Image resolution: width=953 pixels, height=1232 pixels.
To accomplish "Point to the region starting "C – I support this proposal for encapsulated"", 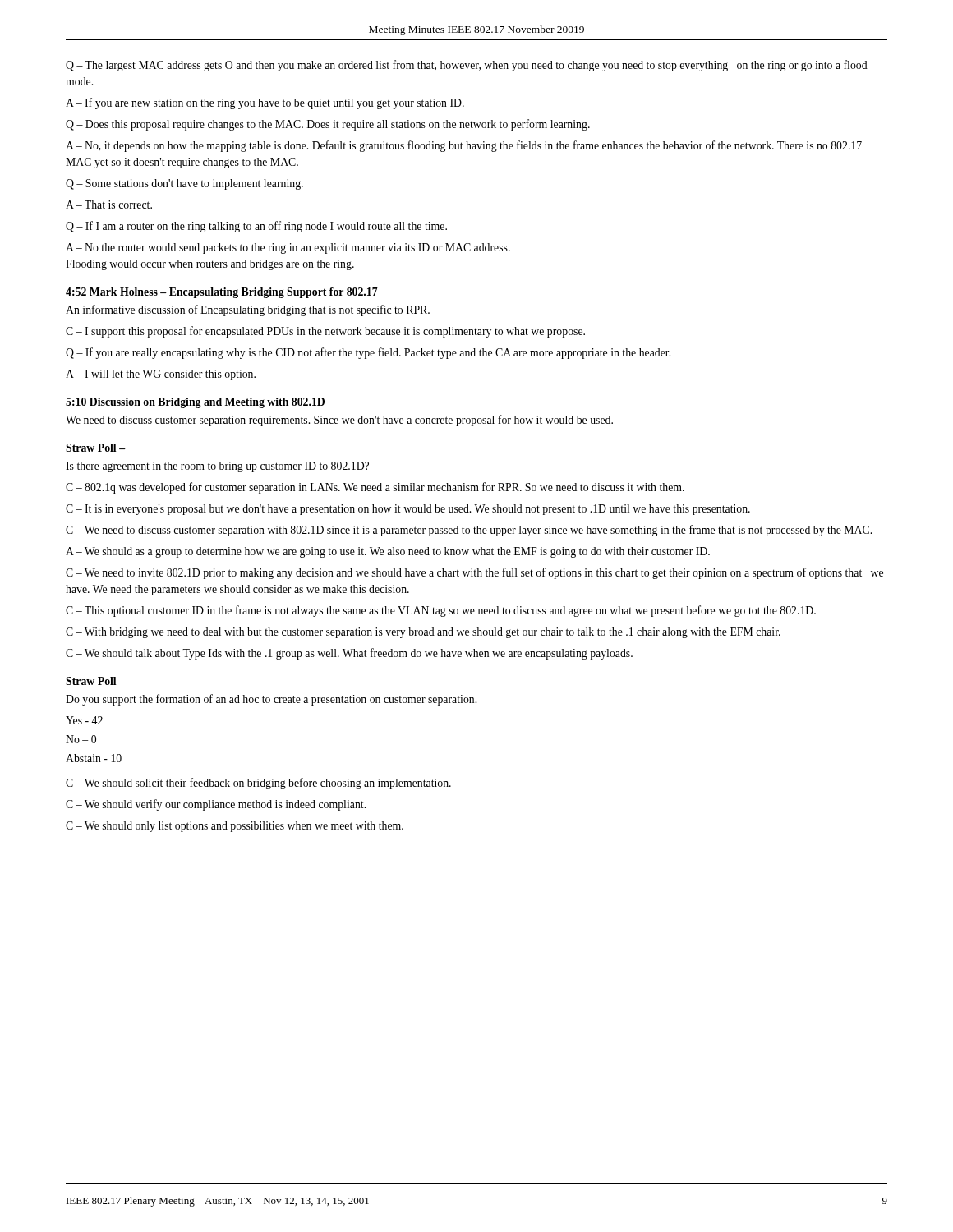I will coord(326,331).
